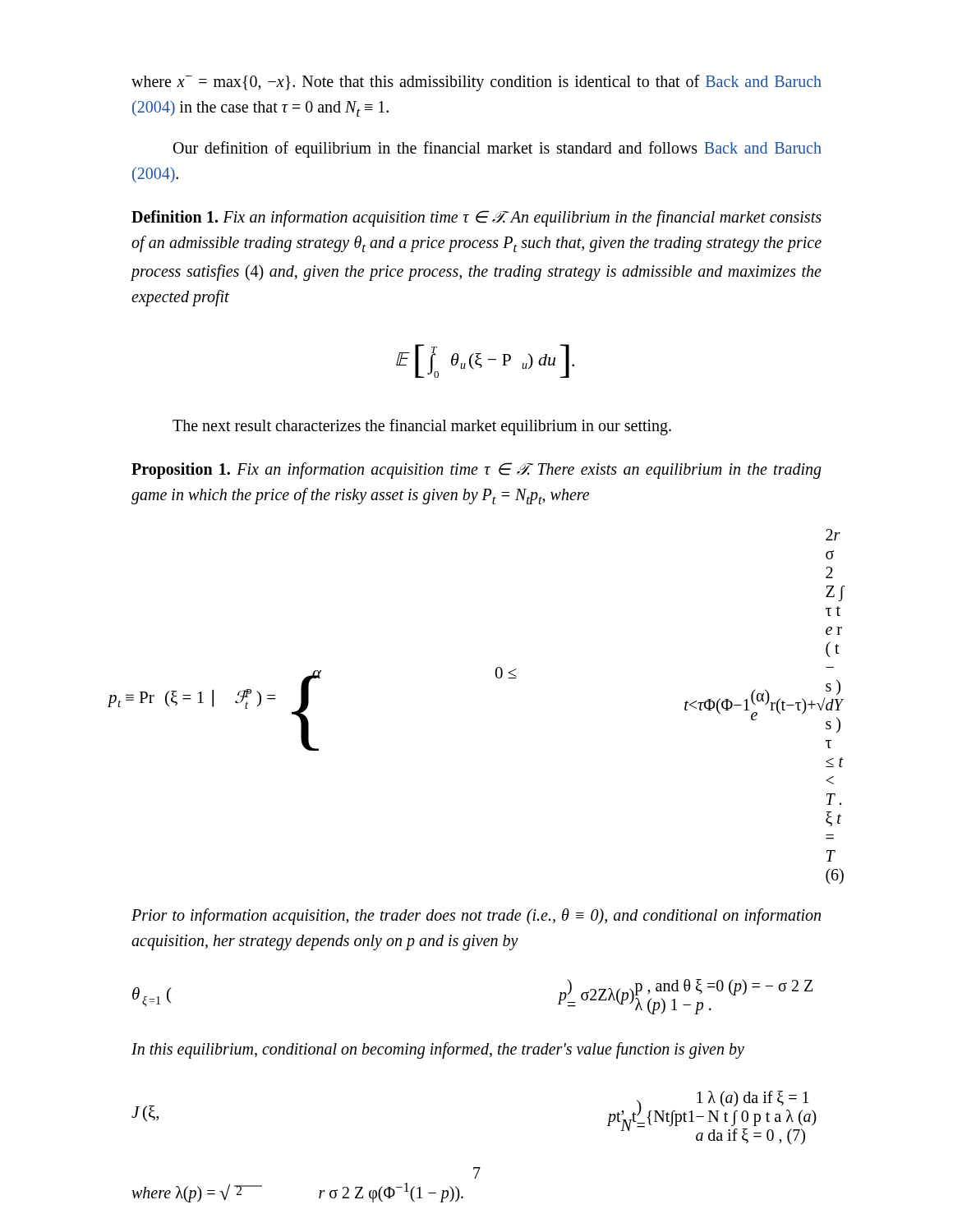Navigate to the block starting "where λ(p) = √ 2r σ 2"
The height and width of the screenshot is (1232, 953).
click(200, 1192)
